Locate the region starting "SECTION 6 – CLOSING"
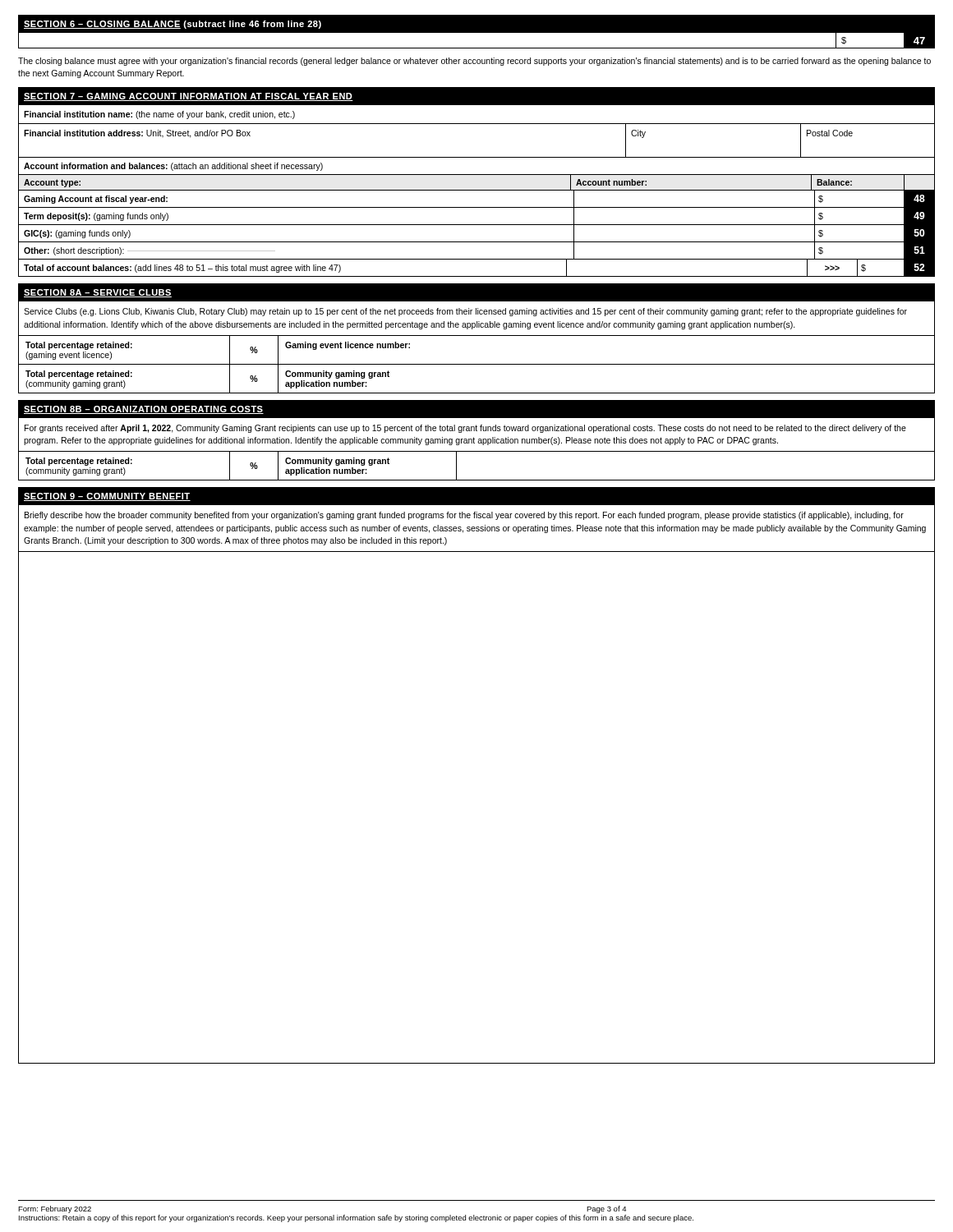This screenshot has height=1232, width=953. click(173, 24)
